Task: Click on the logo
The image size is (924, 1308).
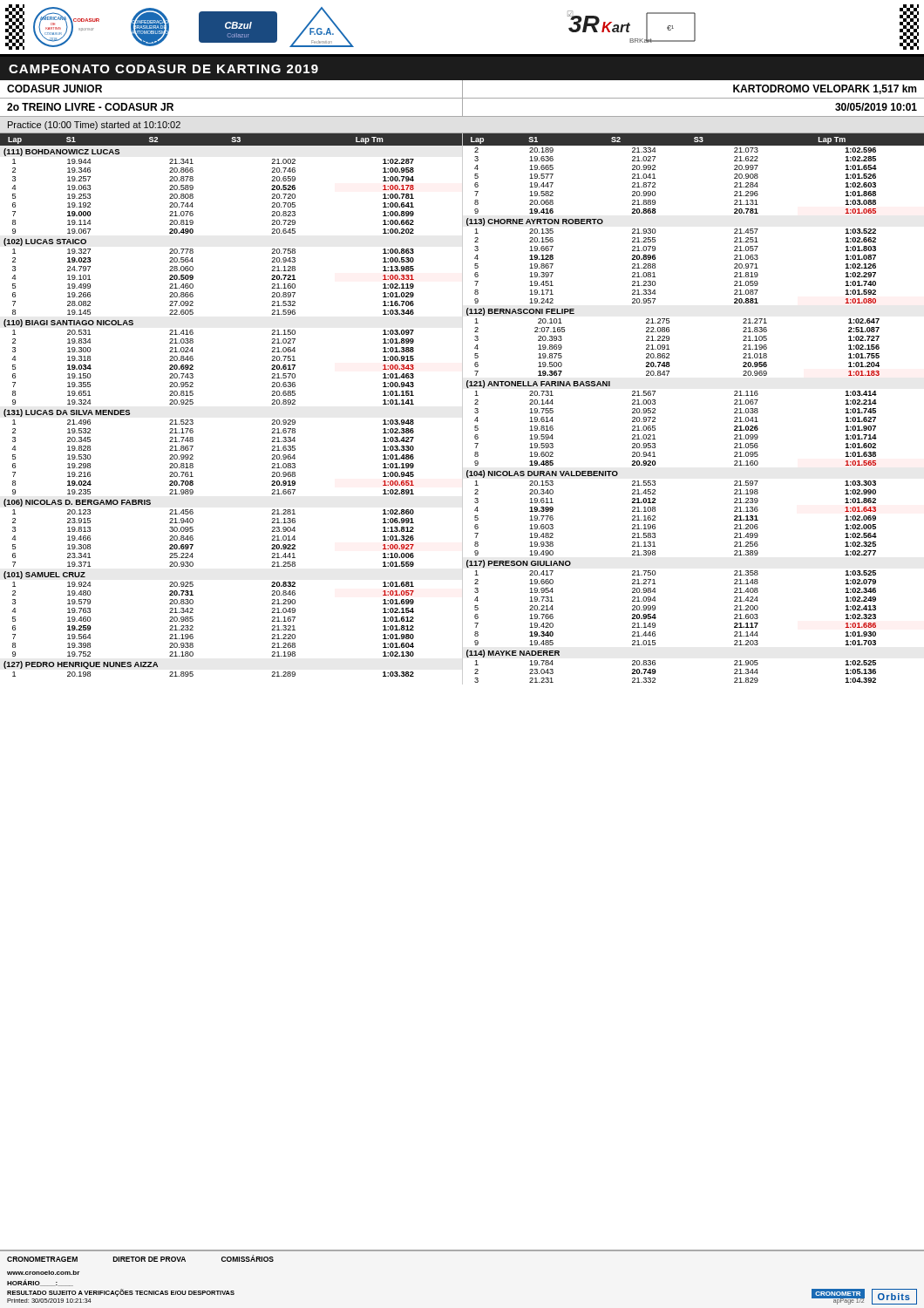Action: coord(462,28)
